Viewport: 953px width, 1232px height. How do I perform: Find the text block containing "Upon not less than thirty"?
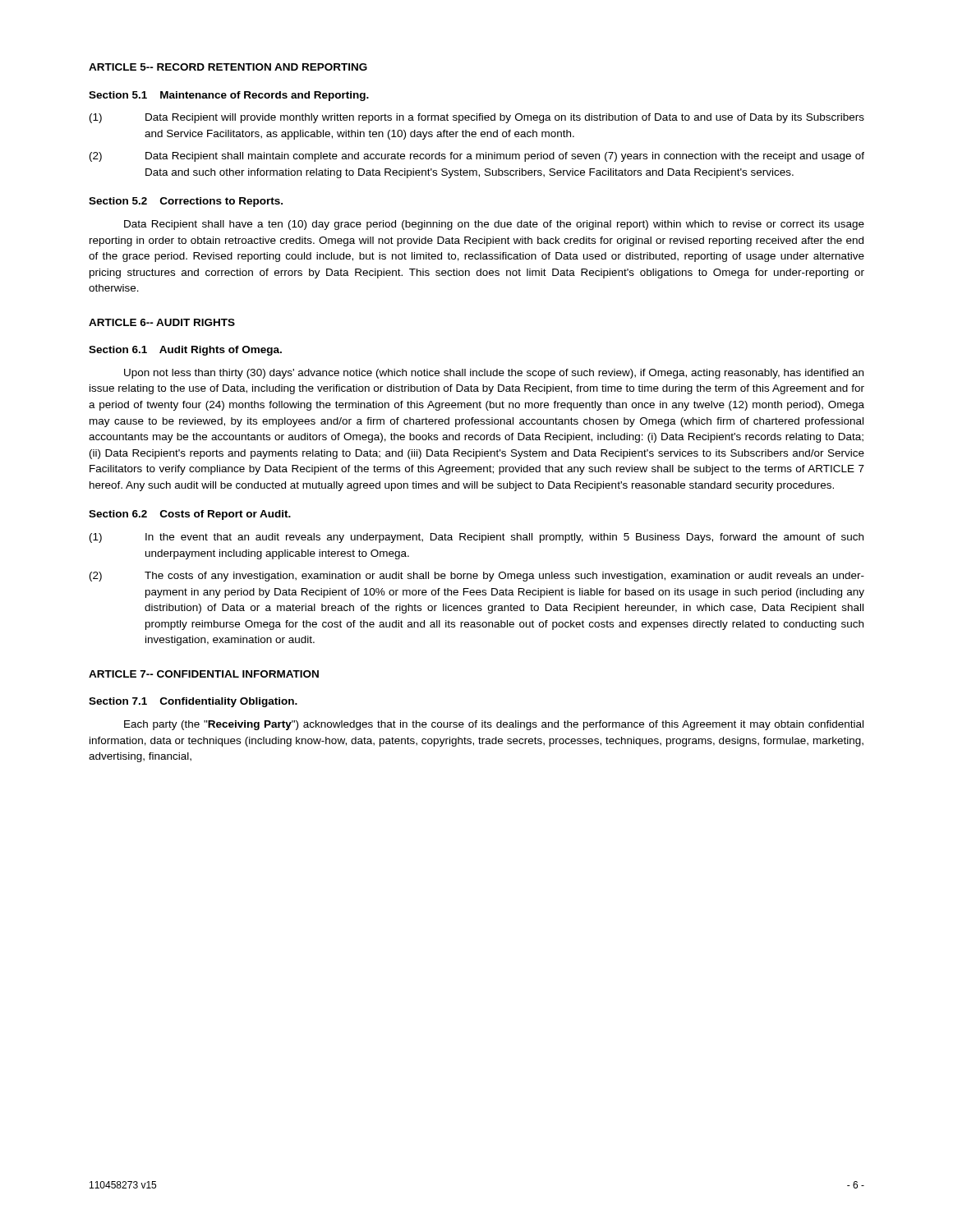(x=476, y=429)
